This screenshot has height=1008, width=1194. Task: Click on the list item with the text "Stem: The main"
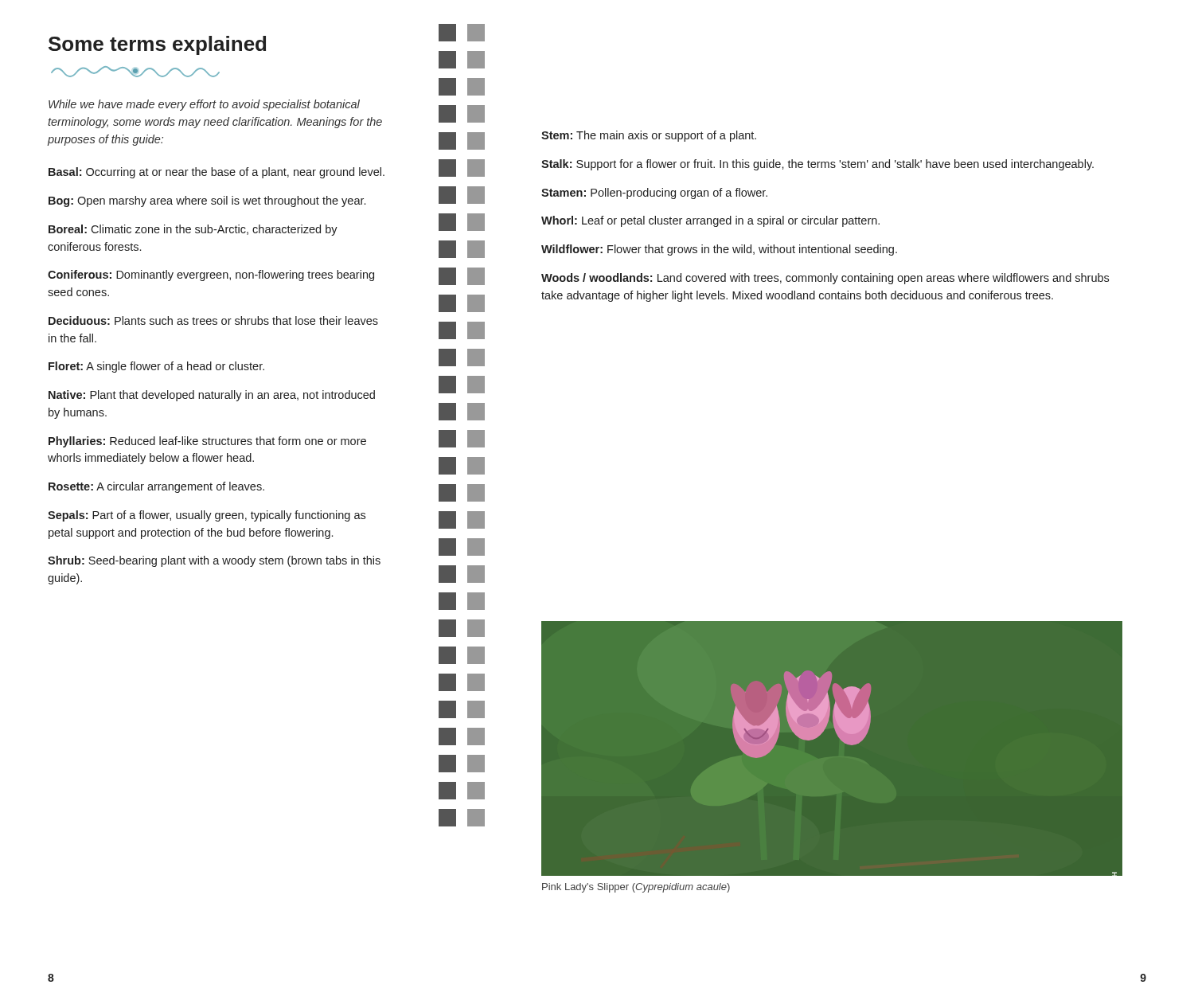tap(649, 135)
